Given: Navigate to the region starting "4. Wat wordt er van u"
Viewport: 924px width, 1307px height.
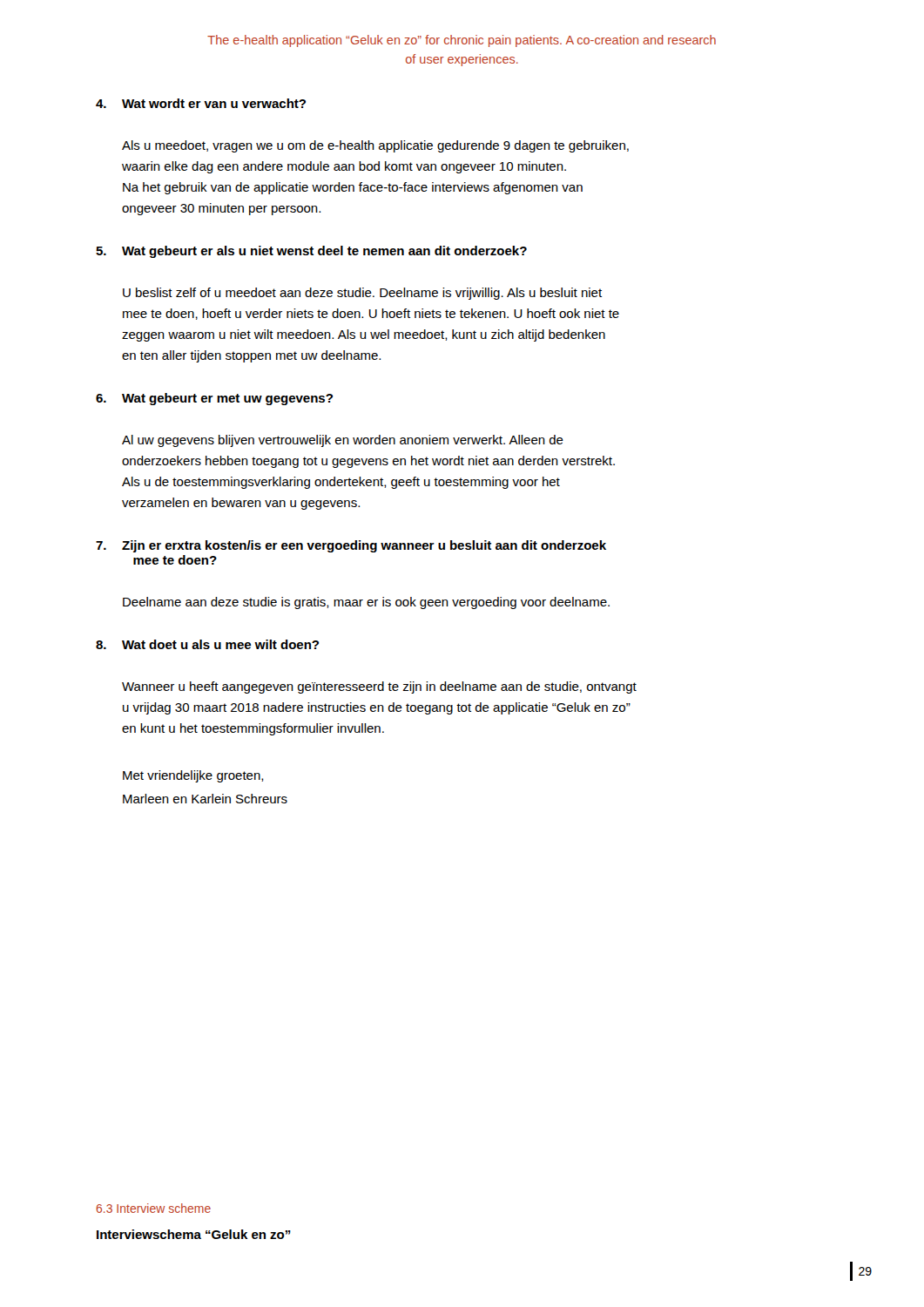Looking at the screenshot, I should 201,103.
